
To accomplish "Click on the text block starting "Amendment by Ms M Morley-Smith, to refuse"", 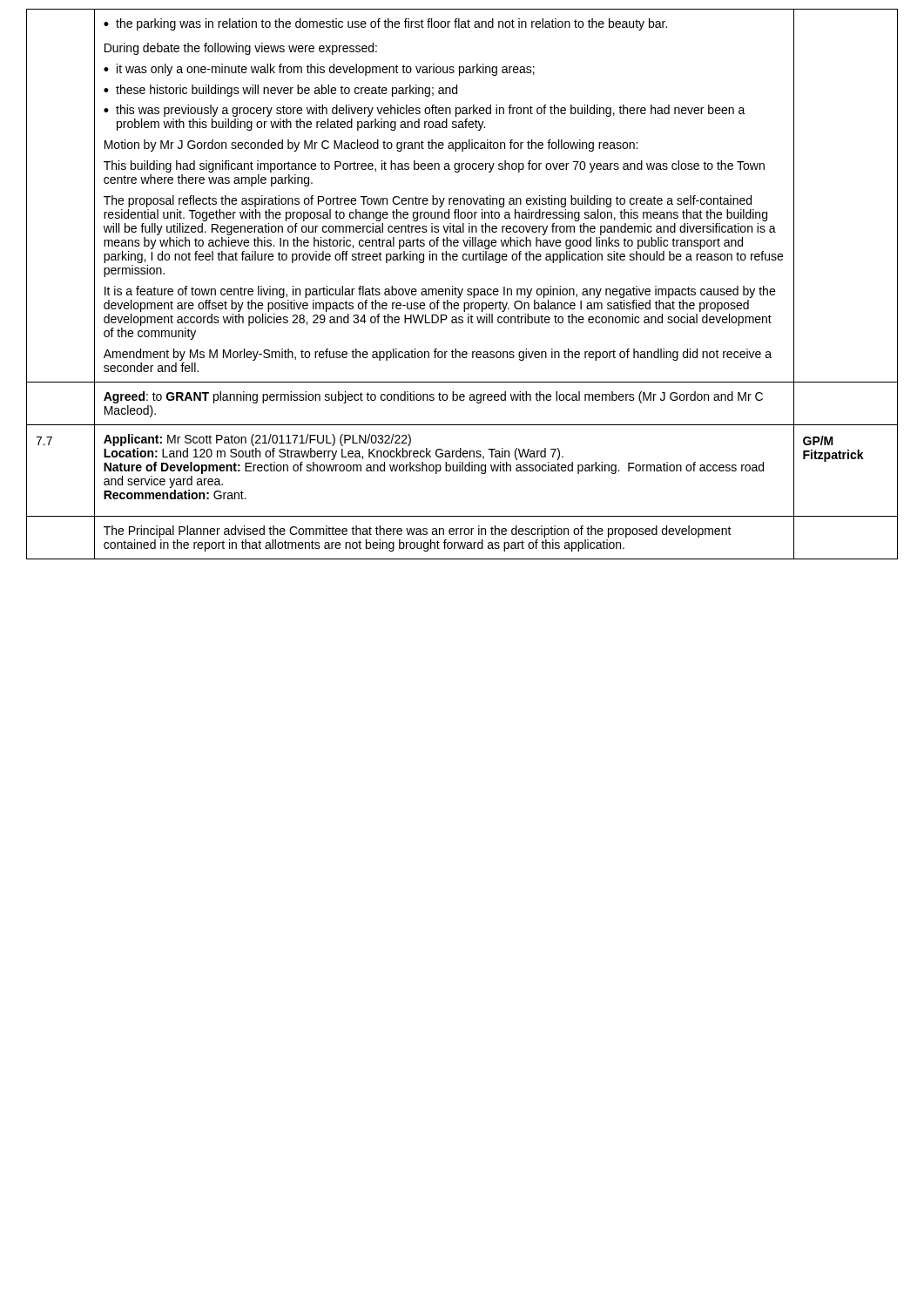I will pyautogui.click(x=438, y=361).
